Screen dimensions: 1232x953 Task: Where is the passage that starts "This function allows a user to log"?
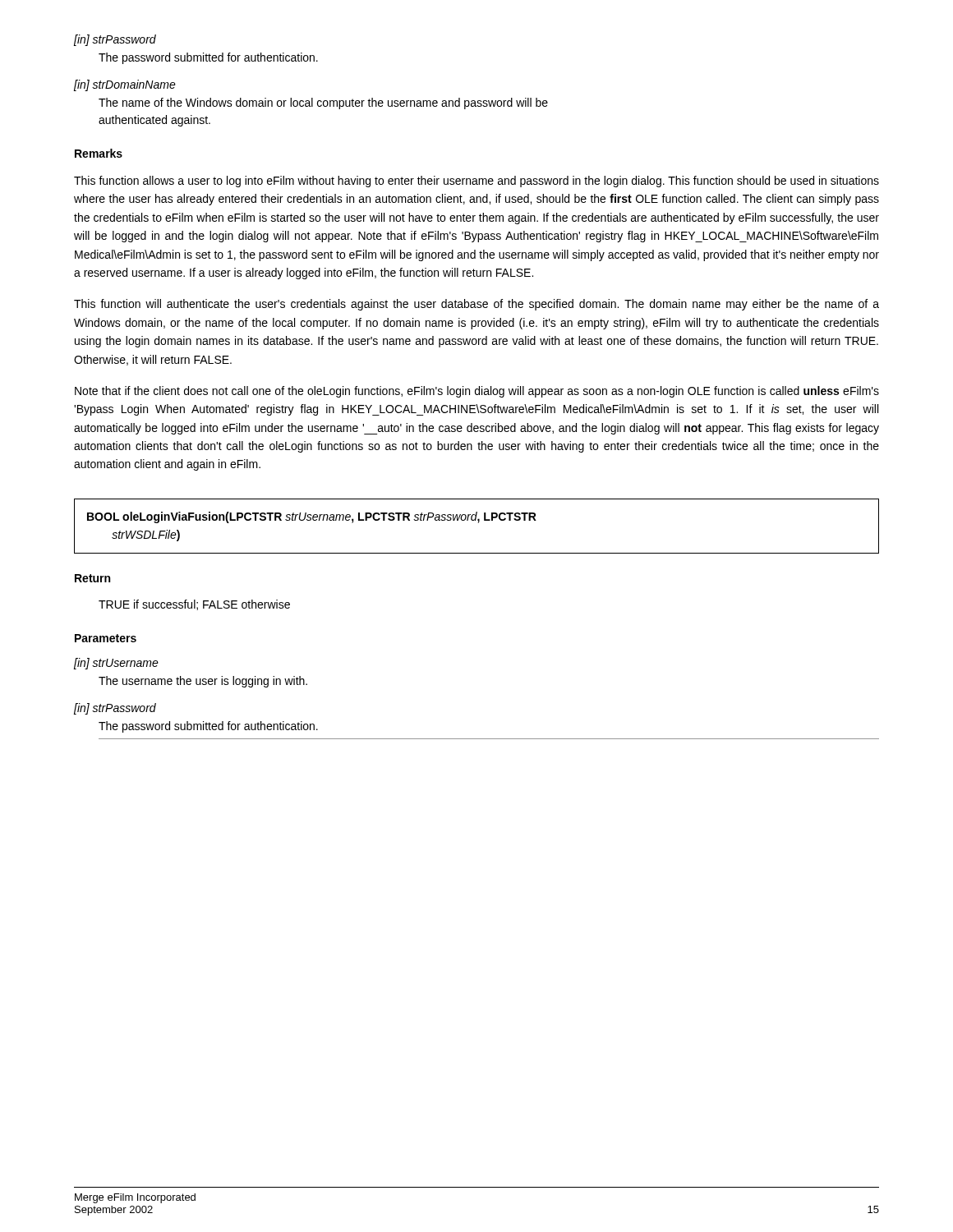point(476,227)
